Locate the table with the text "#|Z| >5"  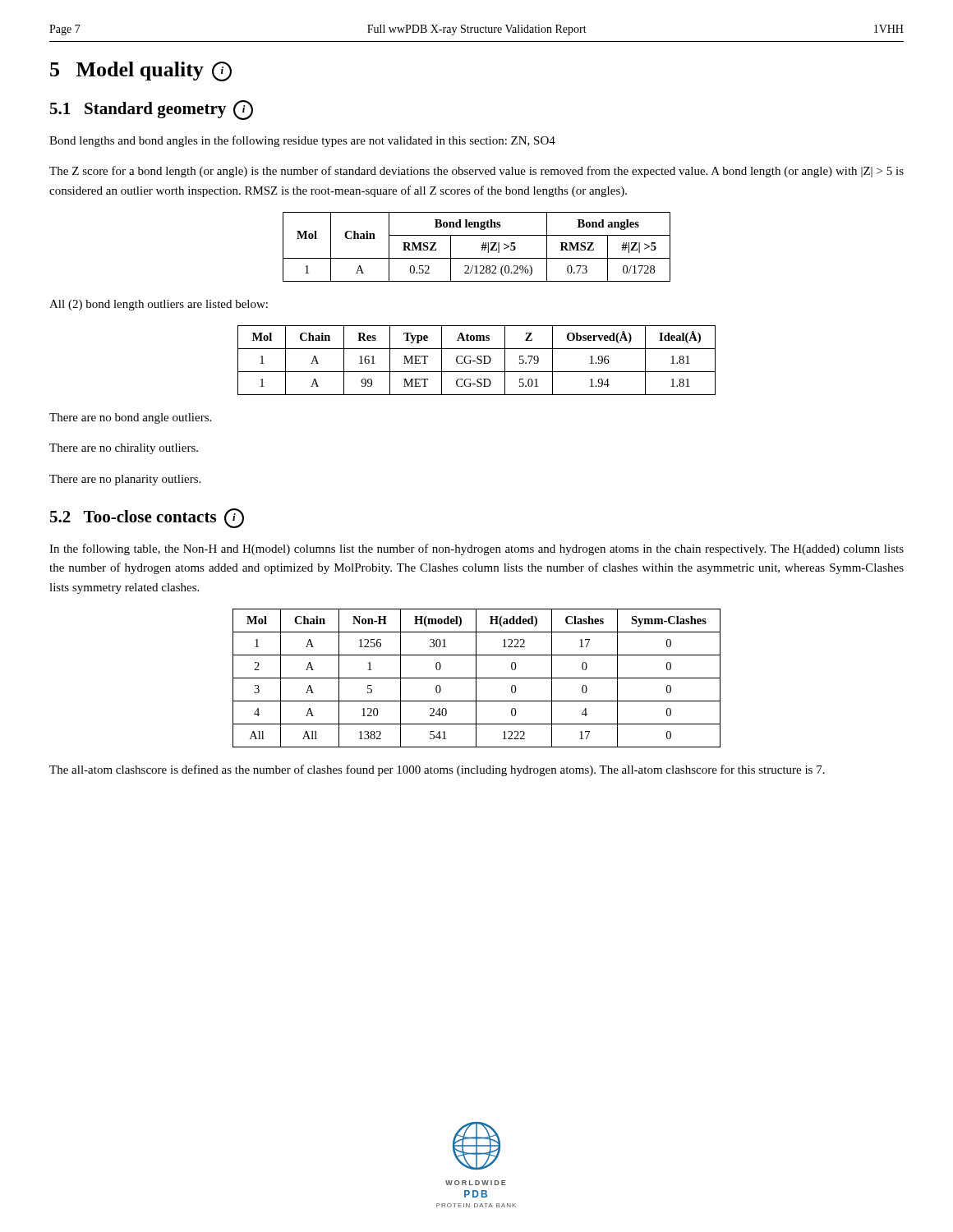(x=476, y=247)
